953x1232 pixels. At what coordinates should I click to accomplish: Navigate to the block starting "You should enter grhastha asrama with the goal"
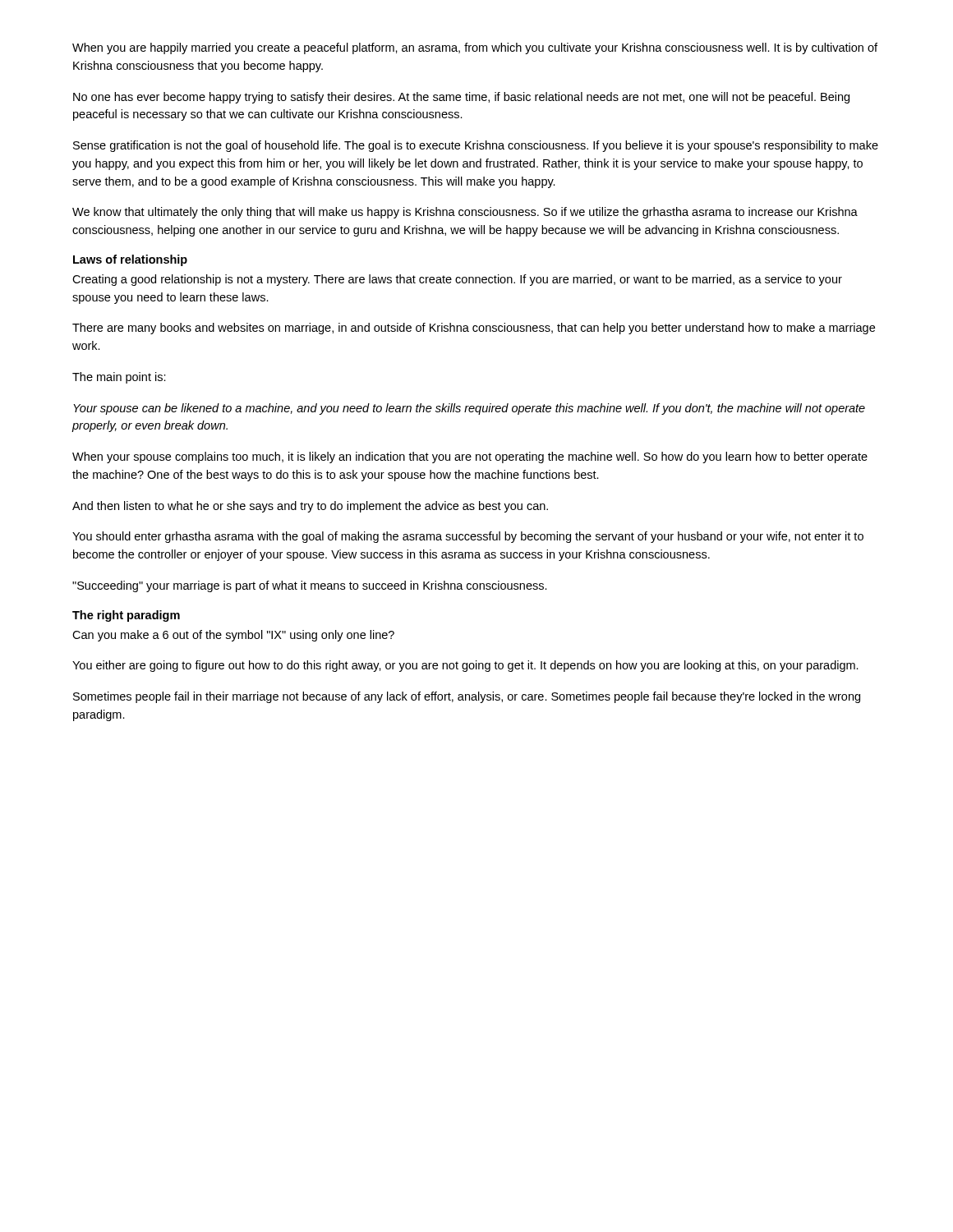click(x=468, y=545)
